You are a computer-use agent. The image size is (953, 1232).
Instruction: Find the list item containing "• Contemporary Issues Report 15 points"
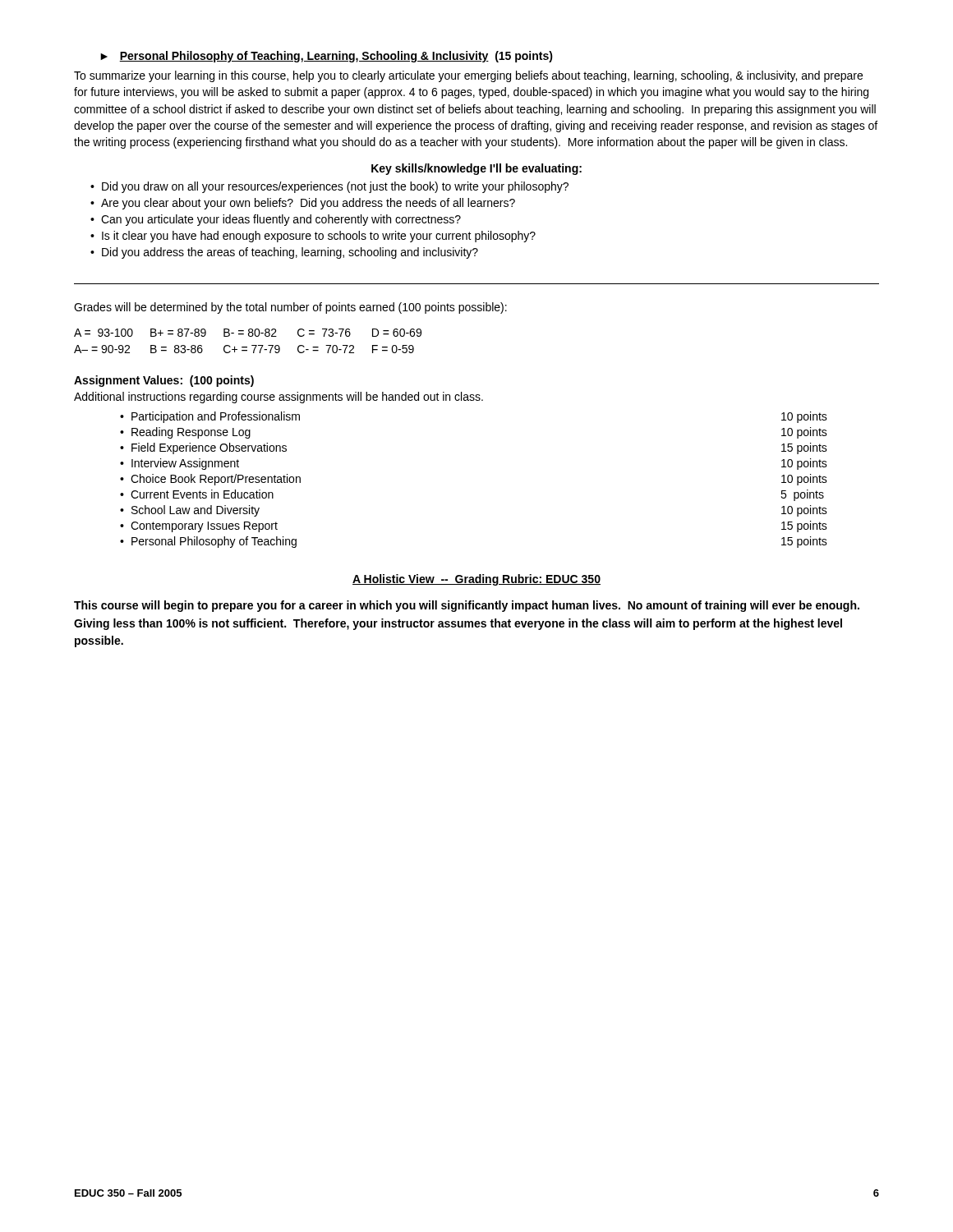[199, 526]
